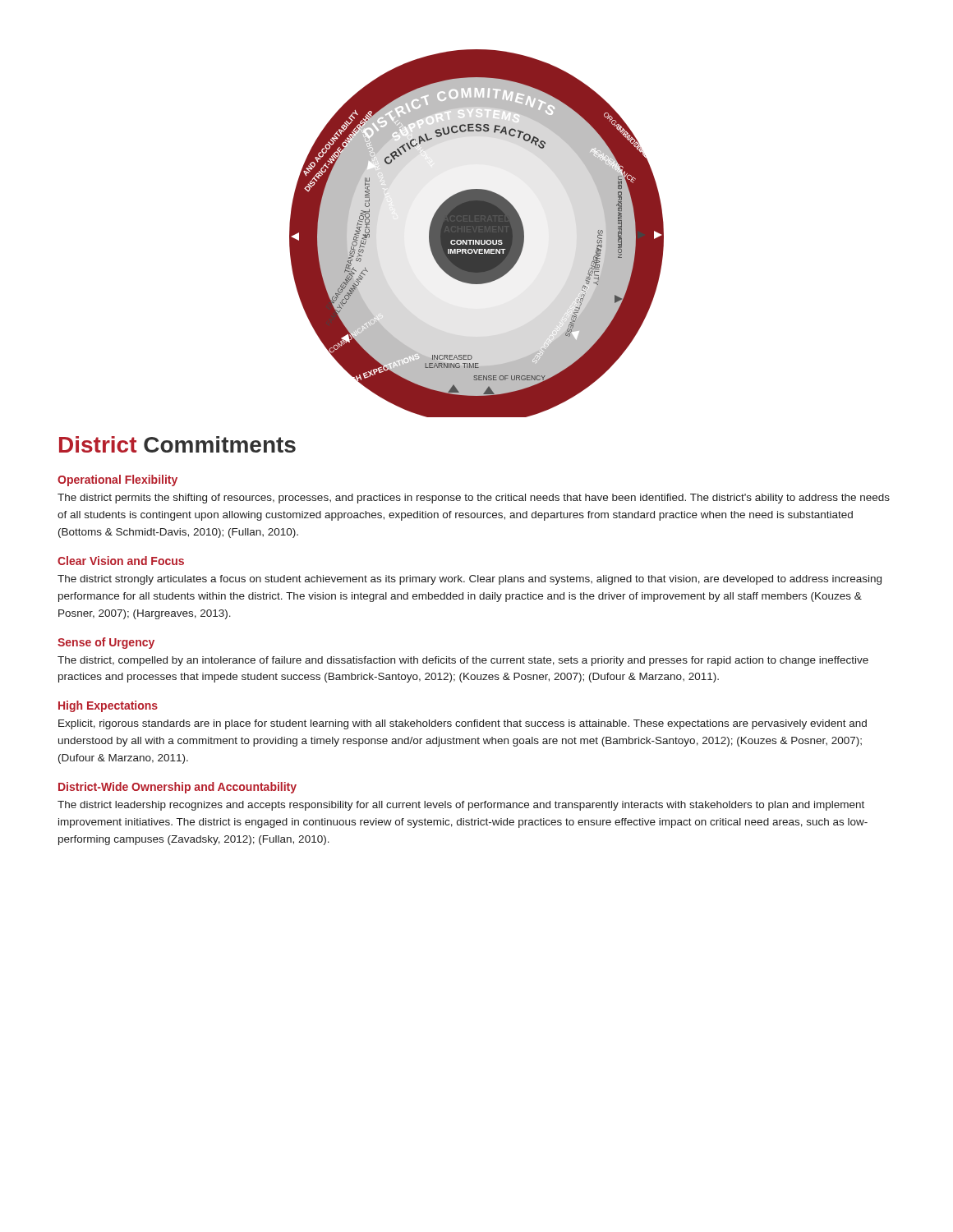Image resolution: width=953 pixels, height=1232 pixels.
Task: Where is the passage that starts "The district leadership recognizes and accepts"?
Action: click(476, 823)
